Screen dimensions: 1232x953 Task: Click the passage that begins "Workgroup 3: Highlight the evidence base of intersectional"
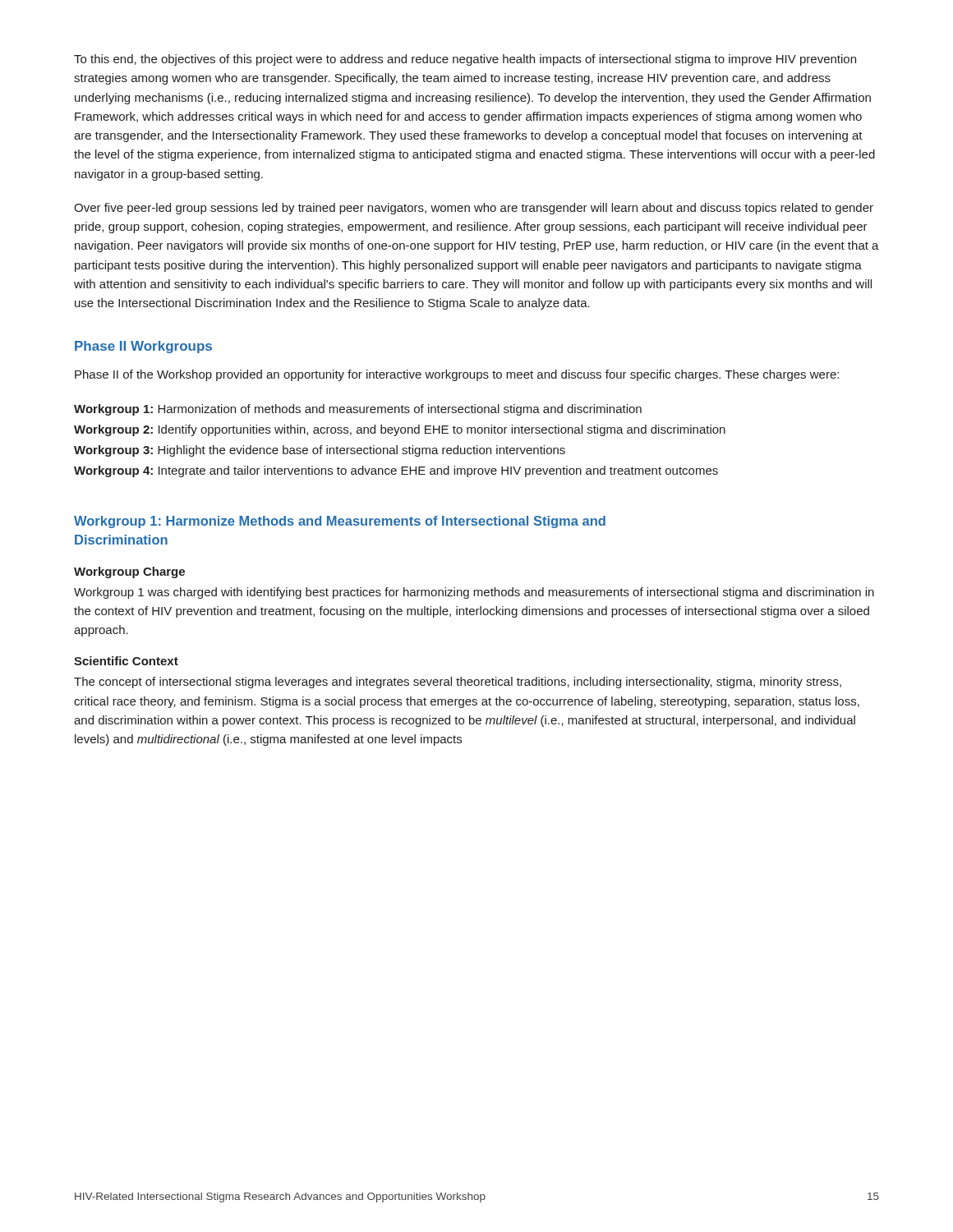(320, 450)
